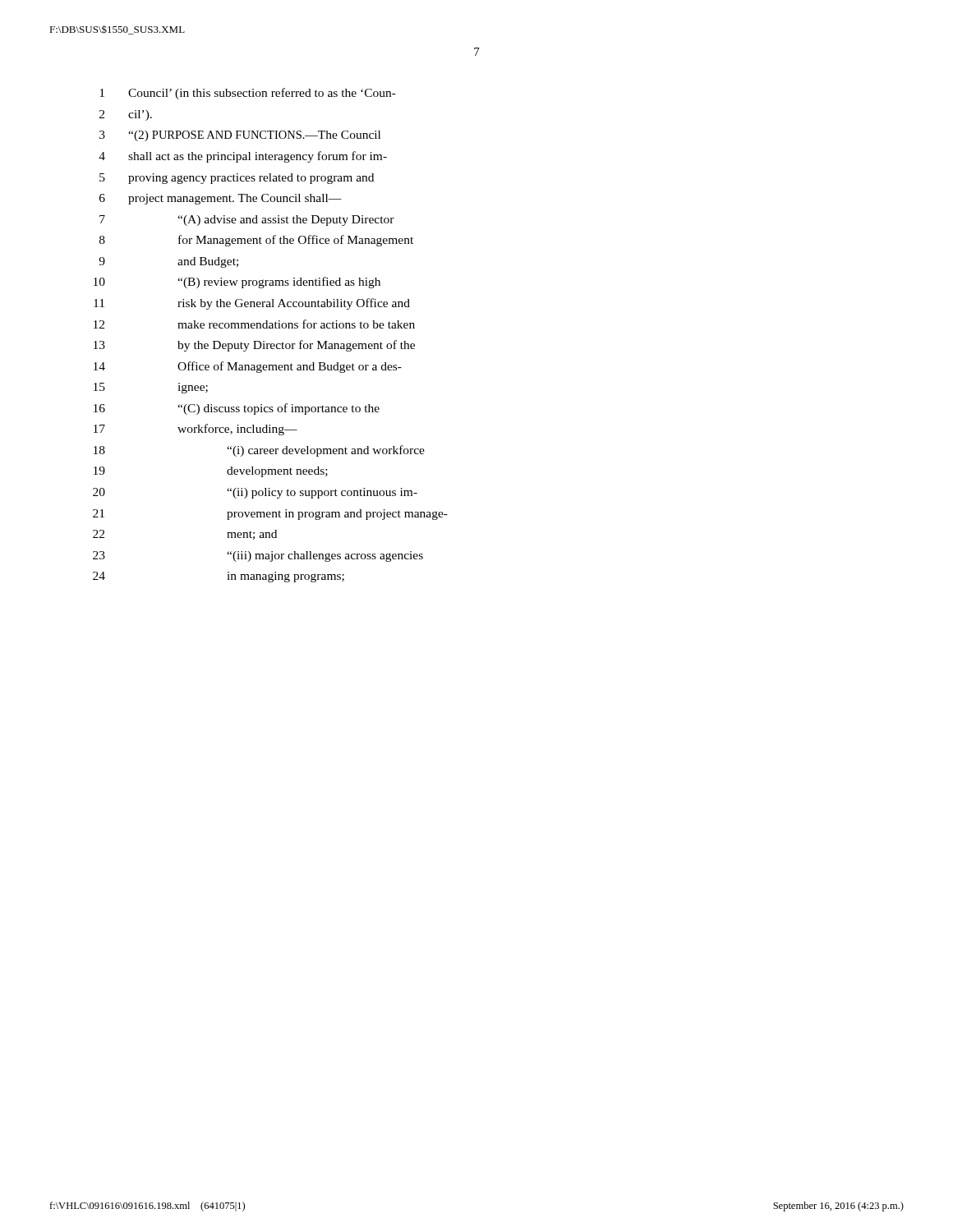Screen dimensions: 1232x953
Task: Find the block on this page that starts "21 provement in program and"
Action: coord(270,515)
